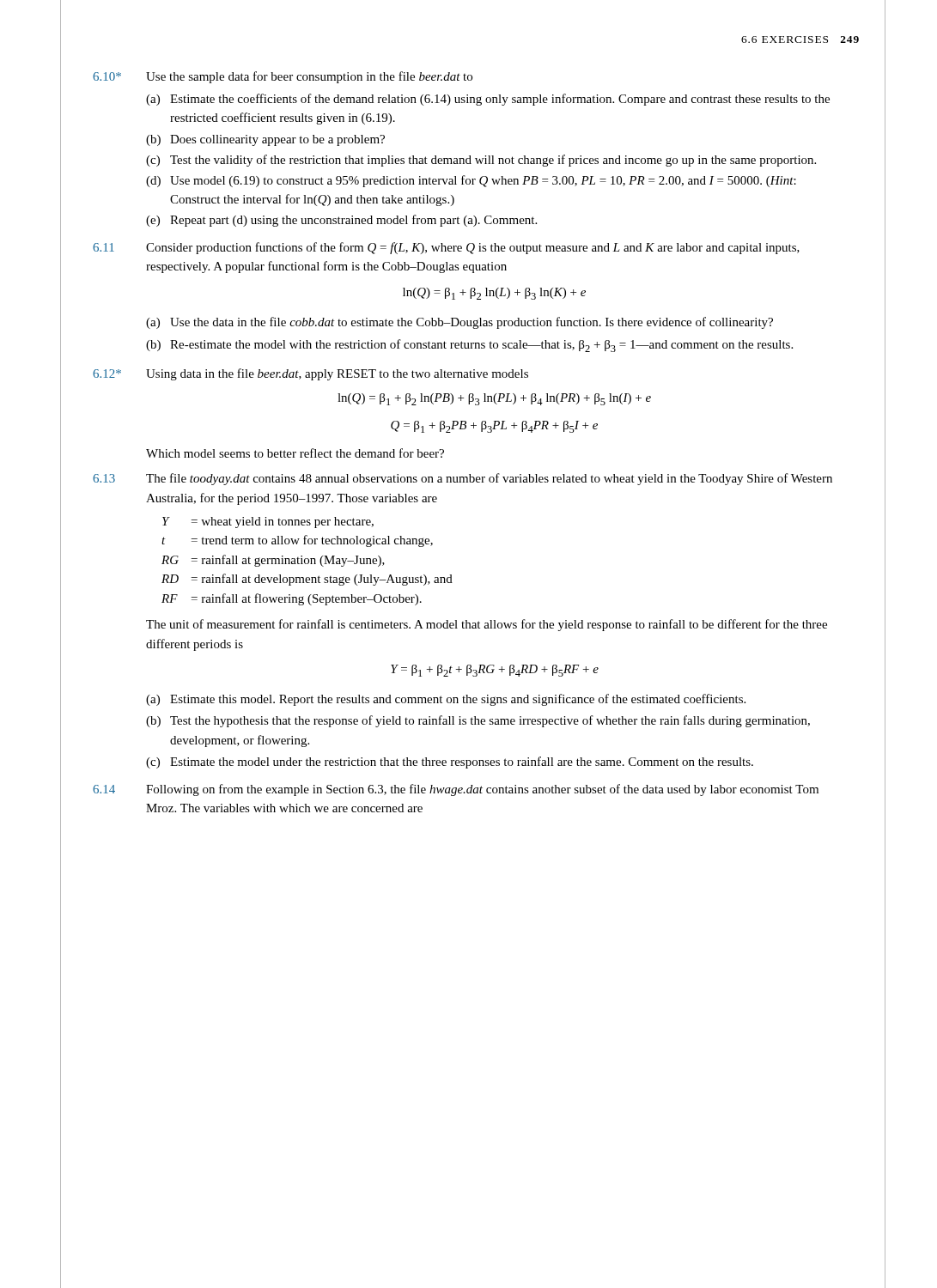Click the passage that begins "6.10* Use the"

[468, 149]
